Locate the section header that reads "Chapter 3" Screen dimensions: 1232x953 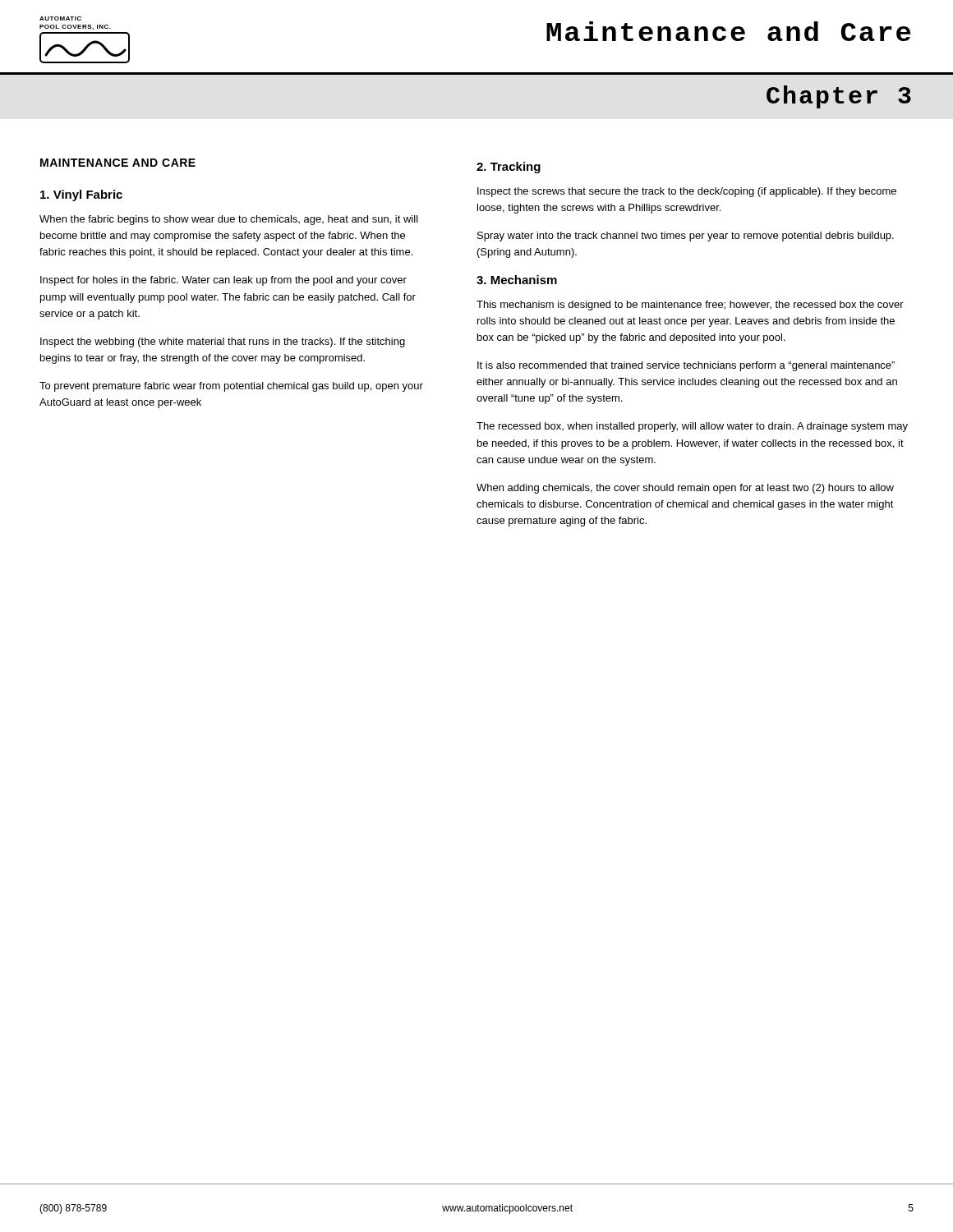click(840, 97)
